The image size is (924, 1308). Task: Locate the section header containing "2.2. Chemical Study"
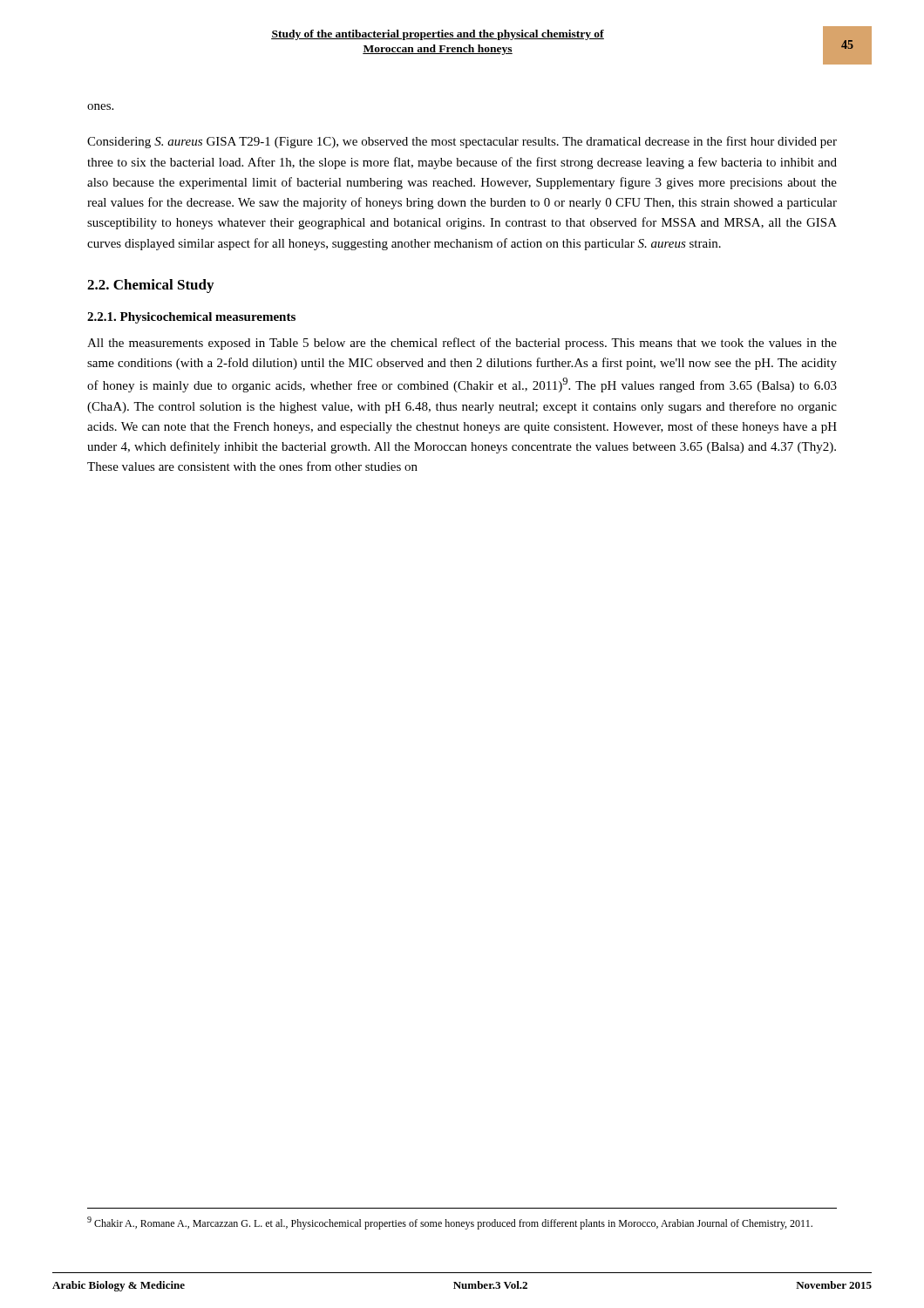pyautogui.click(x=151, y=284)
